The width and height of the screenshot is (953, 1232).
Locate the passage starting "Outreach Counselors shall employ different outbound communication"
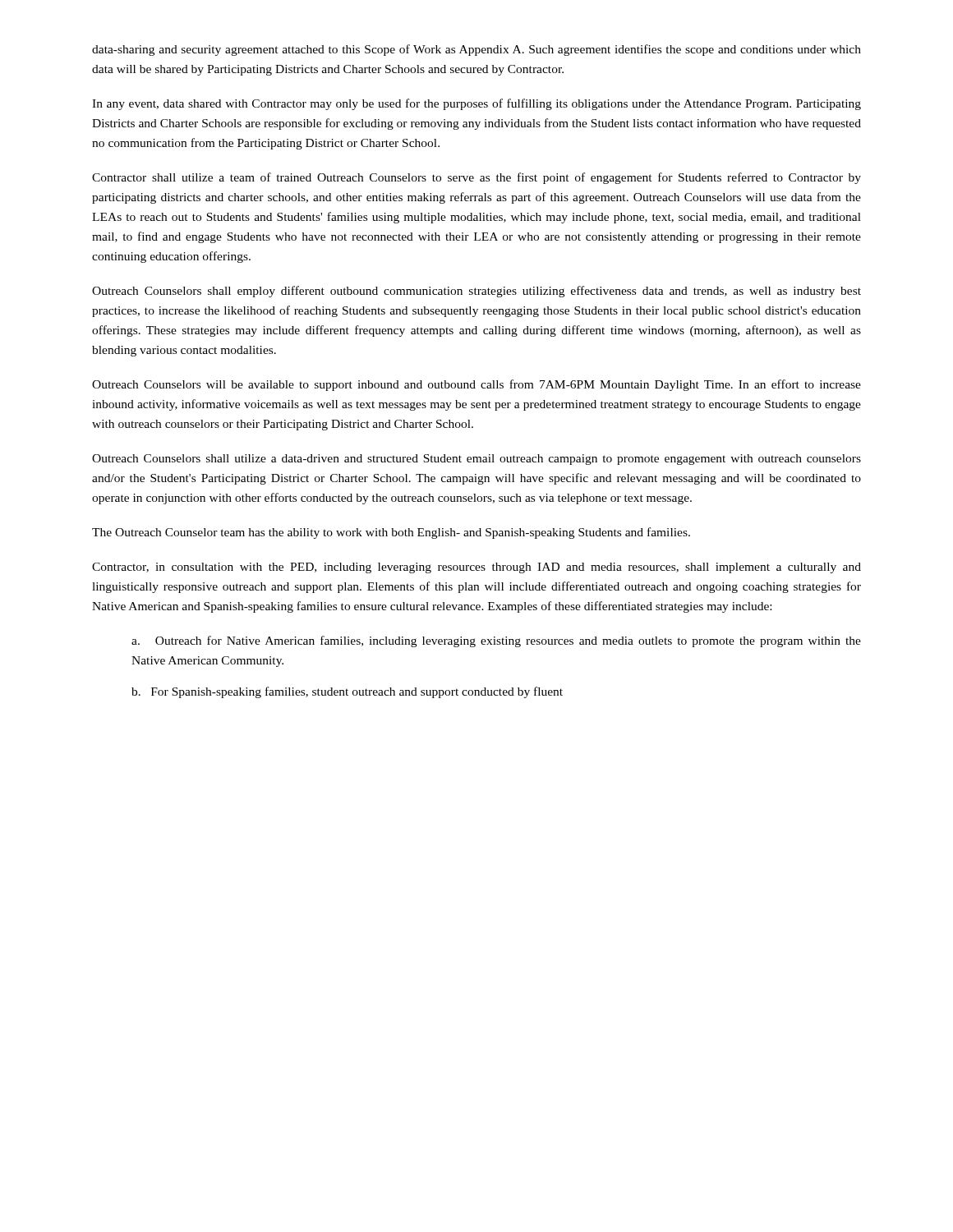coord(476,320)
